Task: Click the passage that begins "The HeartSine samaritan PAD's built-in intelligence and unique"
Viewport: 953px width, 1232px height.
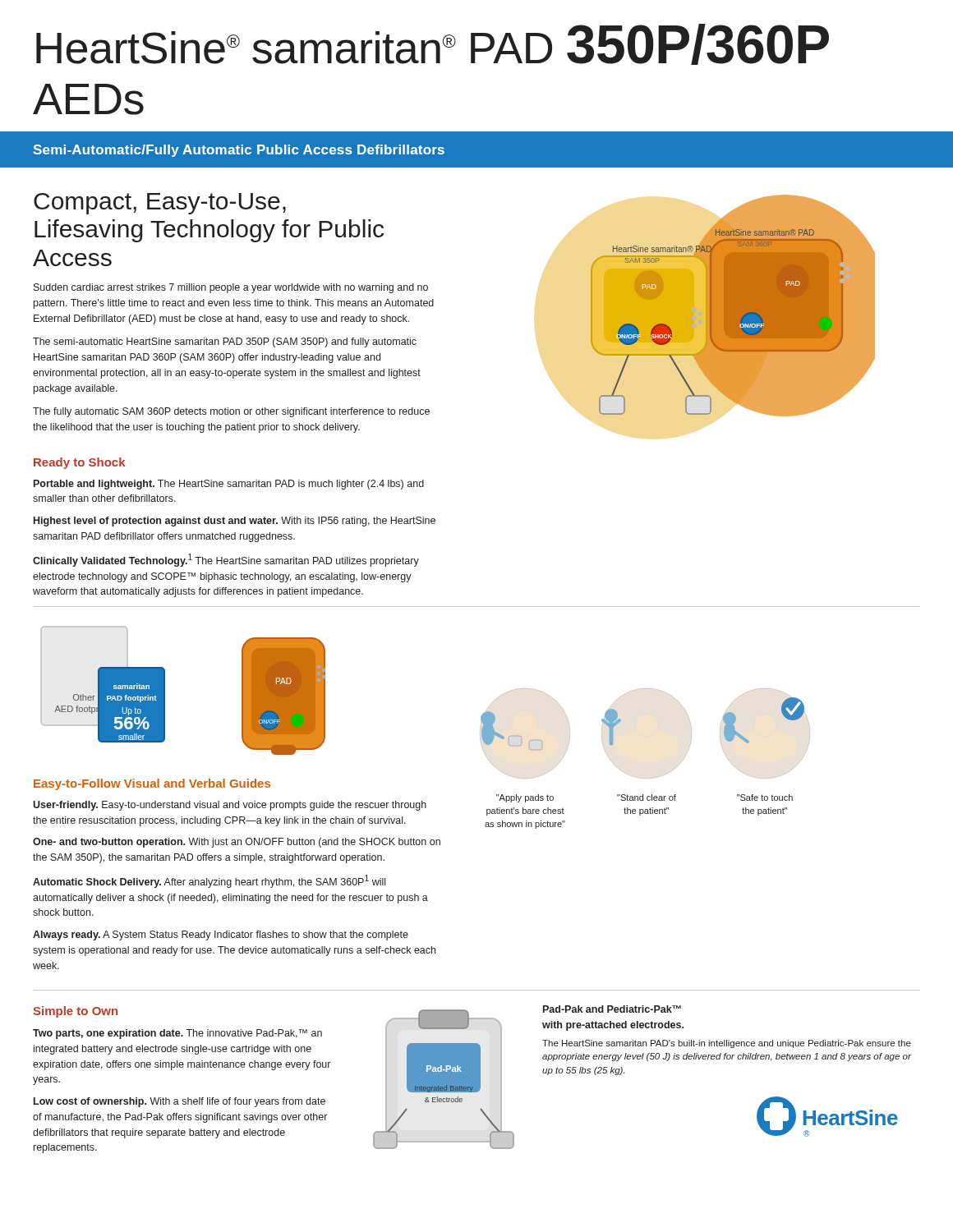Action: pyautogui.click(x=727, y=1057)
